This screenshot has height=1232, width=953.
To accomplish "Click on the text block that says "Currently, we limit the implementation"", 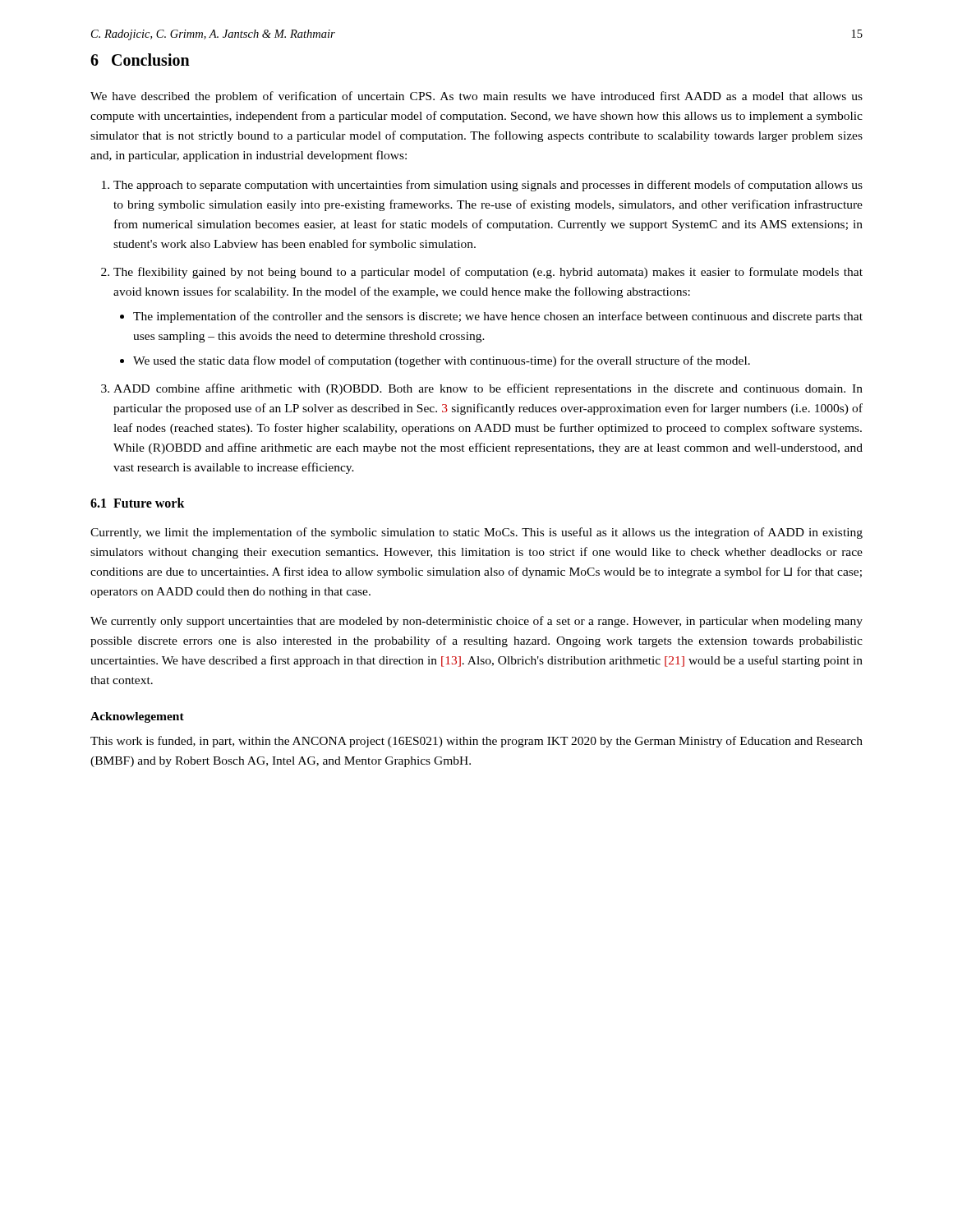I will tap(476, 562).
